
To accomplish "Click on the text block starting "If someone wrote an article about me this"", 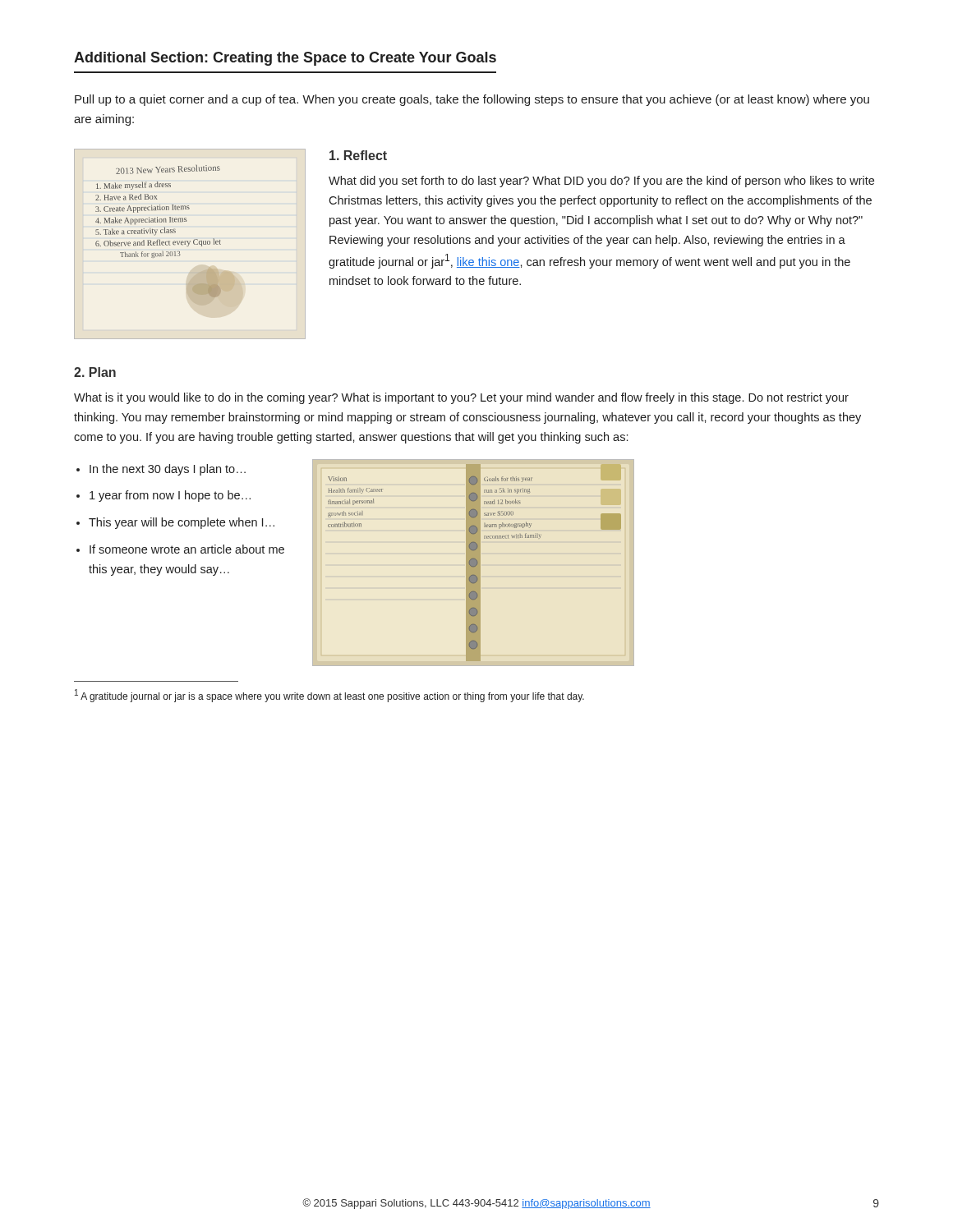I will [187, 559].
